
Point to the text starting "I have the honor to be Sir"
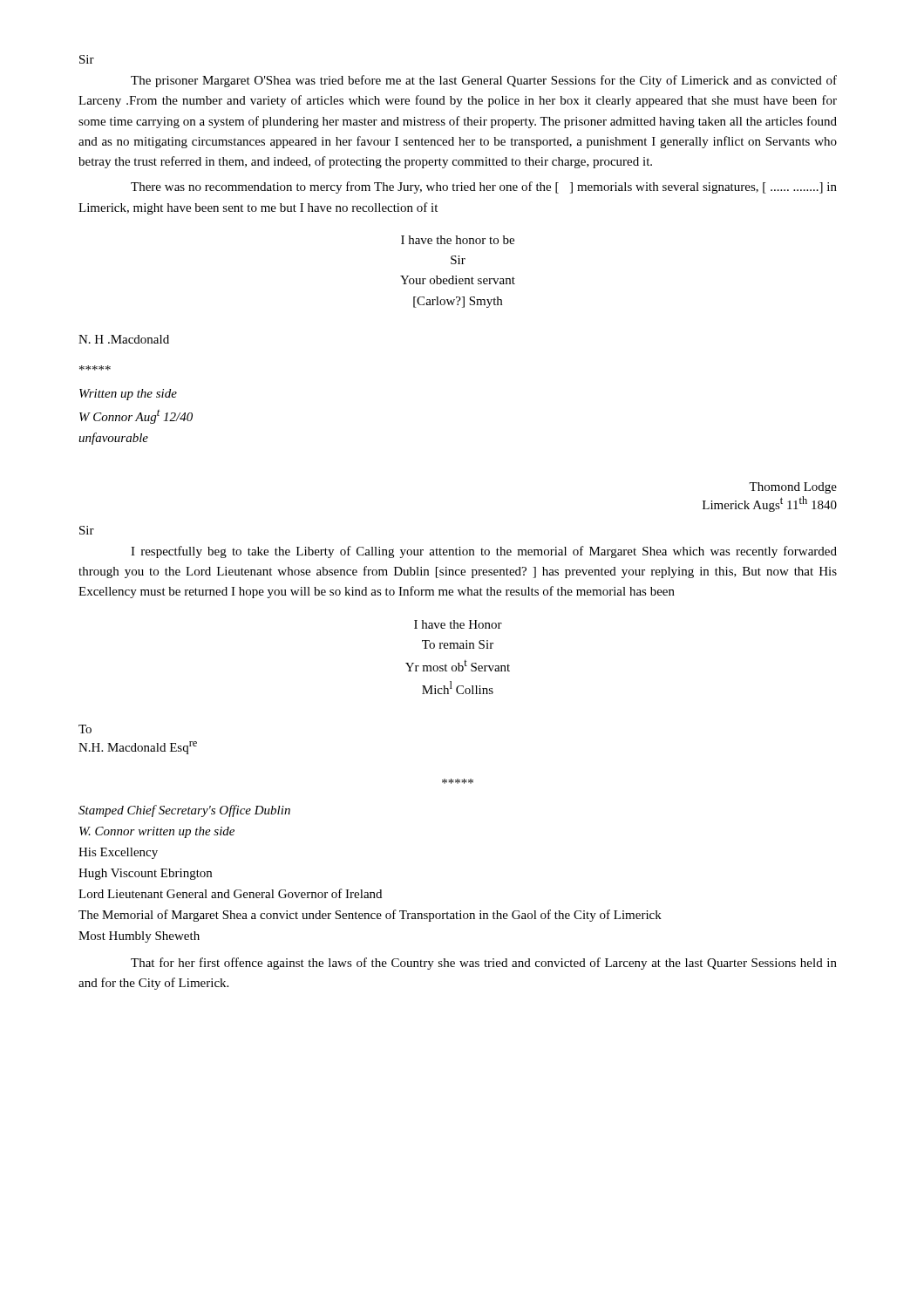point(458,270)
